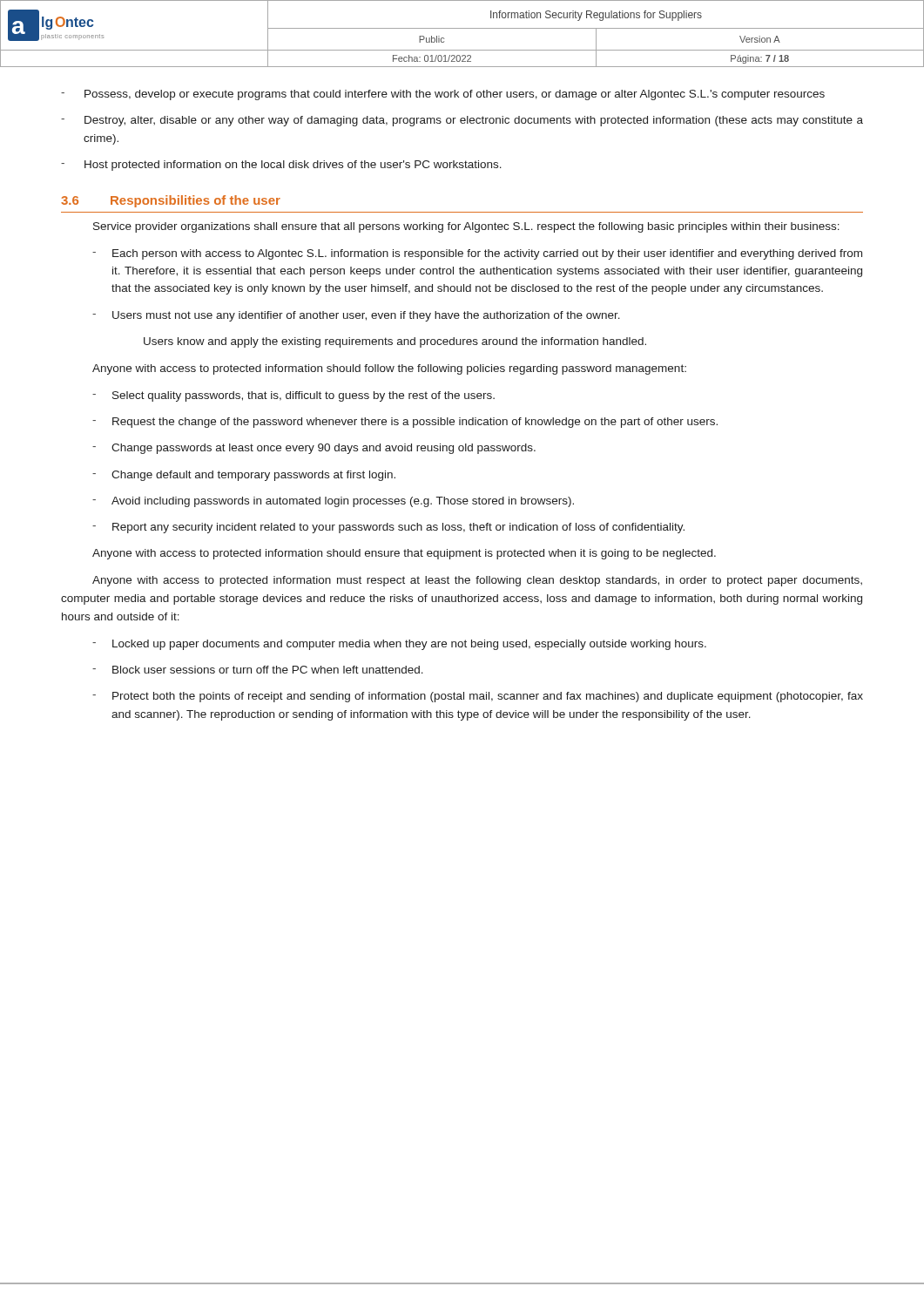Locate the list item with the text "- Request the change of the"
Screen dimensions: 1307x924
click(478, 422)
